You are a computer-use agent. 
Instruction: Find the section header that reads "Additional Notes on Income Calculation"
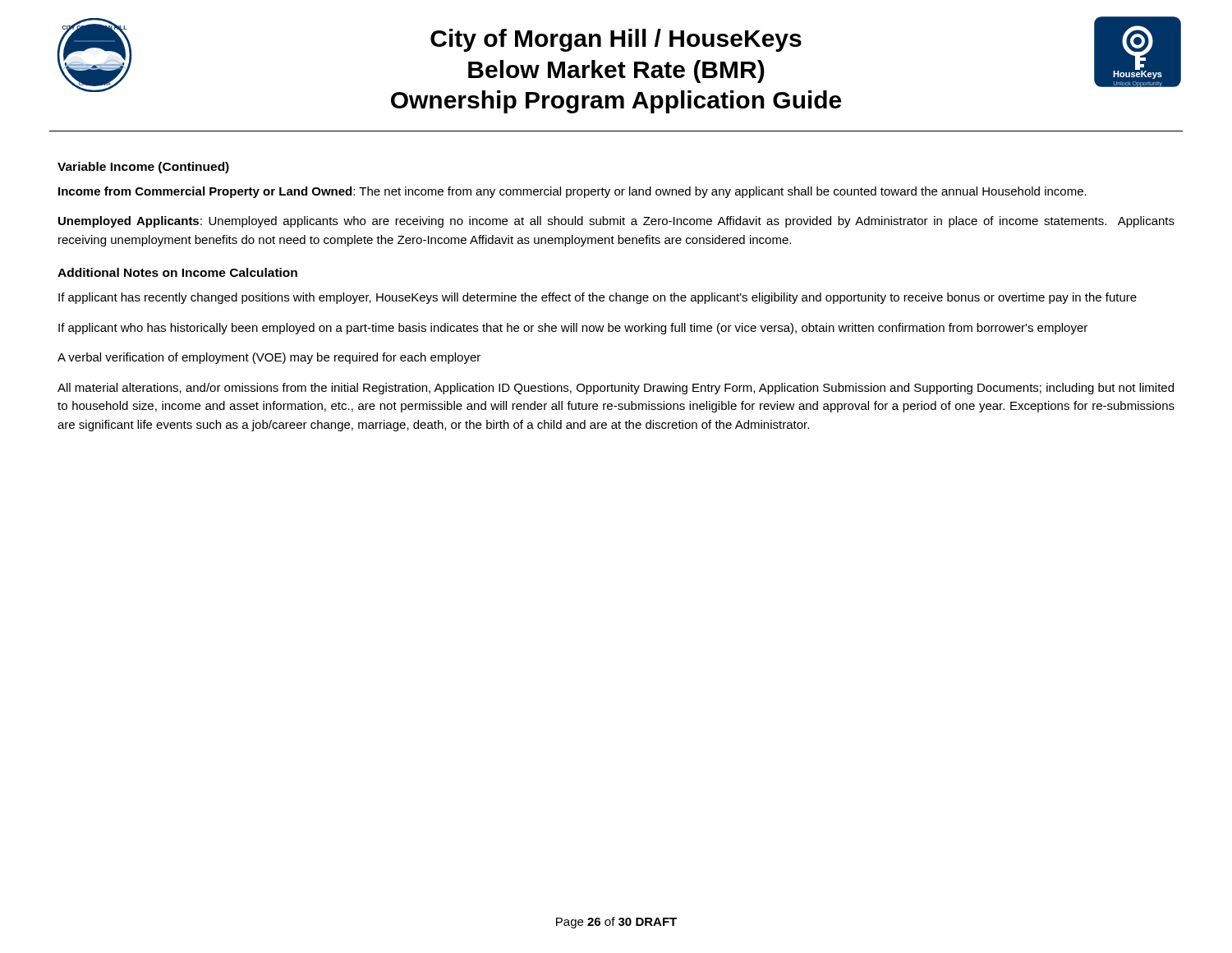click(x=178, y=272)
